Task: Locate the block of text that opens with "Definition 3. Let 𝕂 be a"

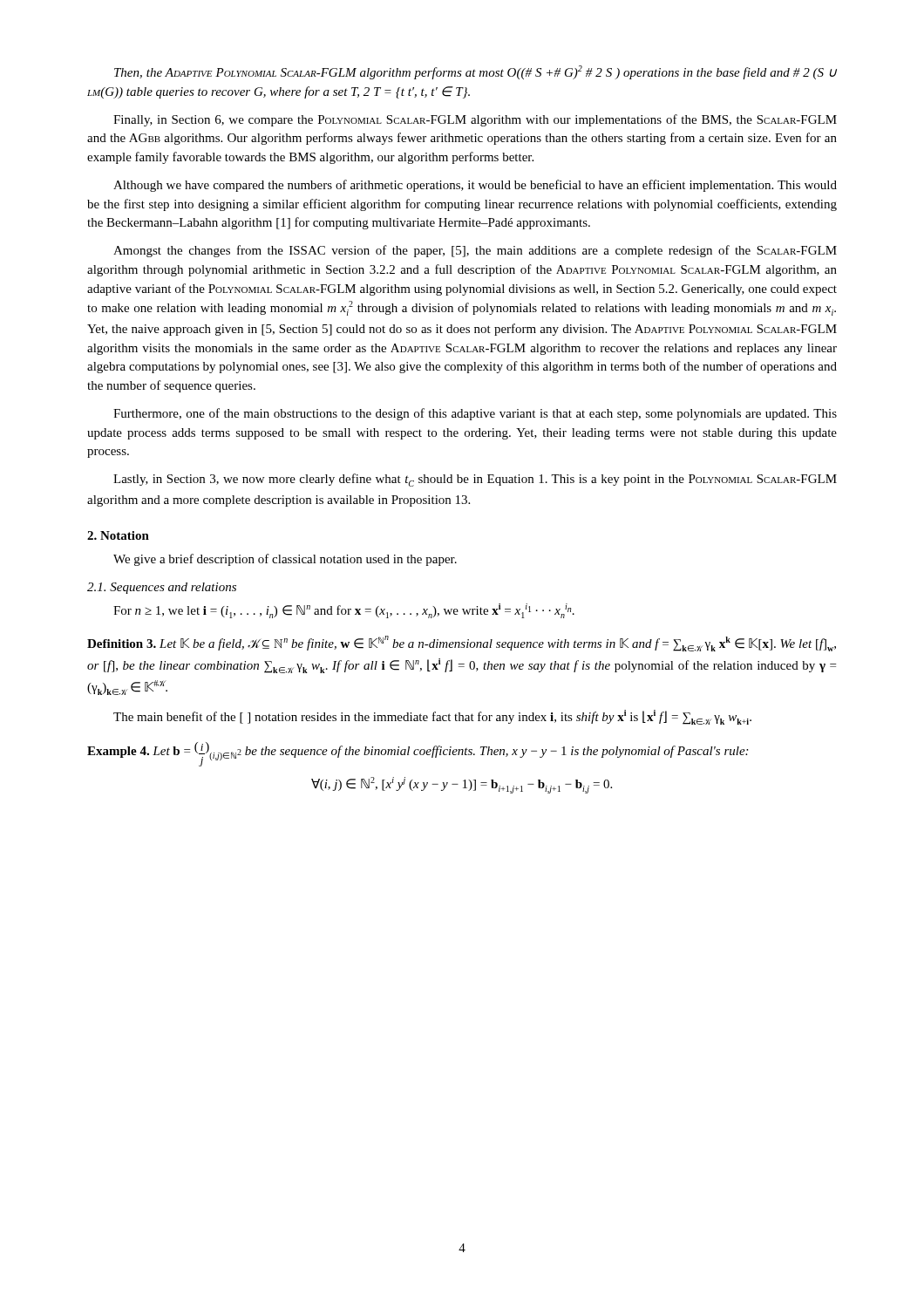Action: coord(462,665)
